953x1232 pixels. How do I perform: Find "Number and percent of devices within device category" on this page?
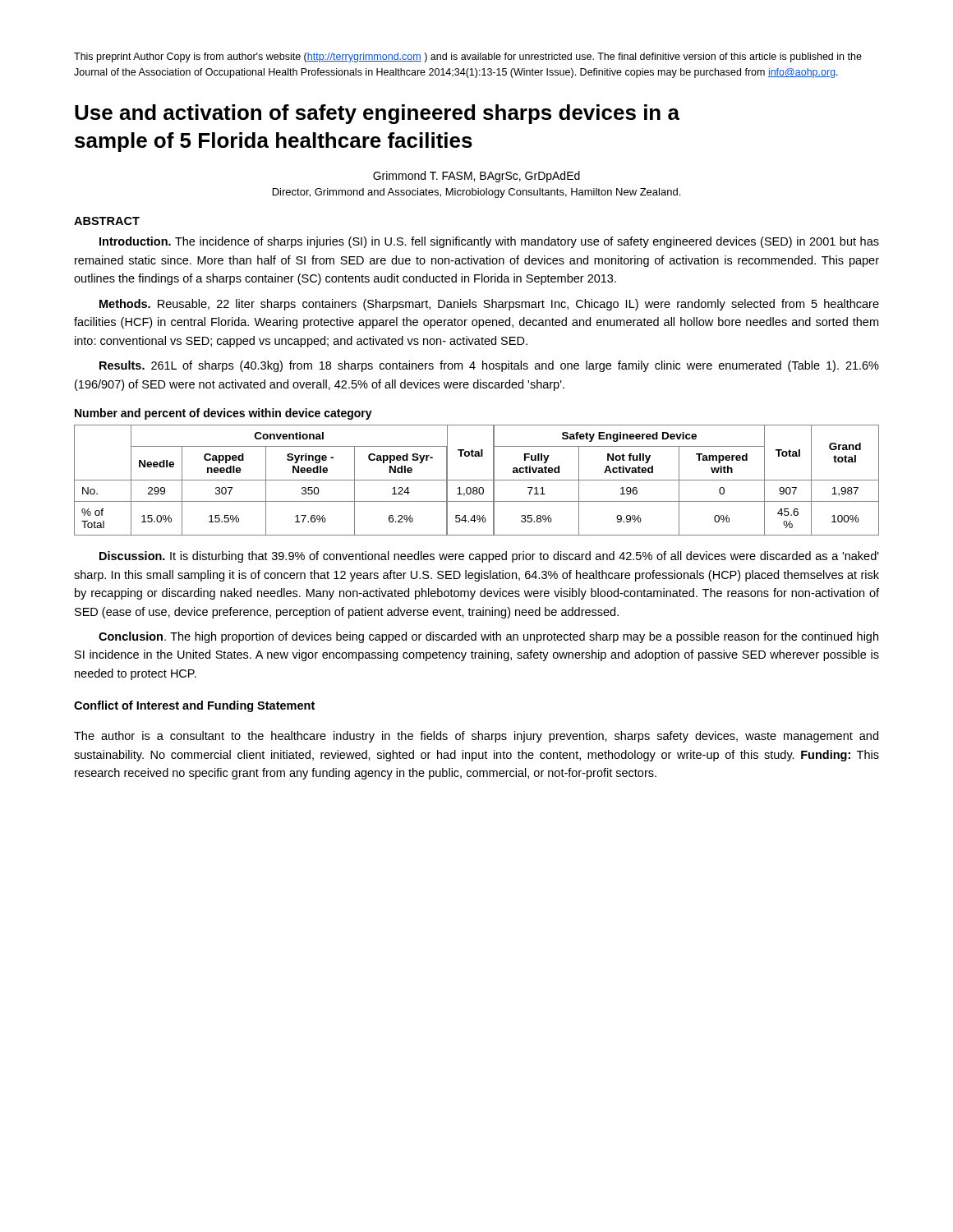pyautogui.click(x=223, y=413)
